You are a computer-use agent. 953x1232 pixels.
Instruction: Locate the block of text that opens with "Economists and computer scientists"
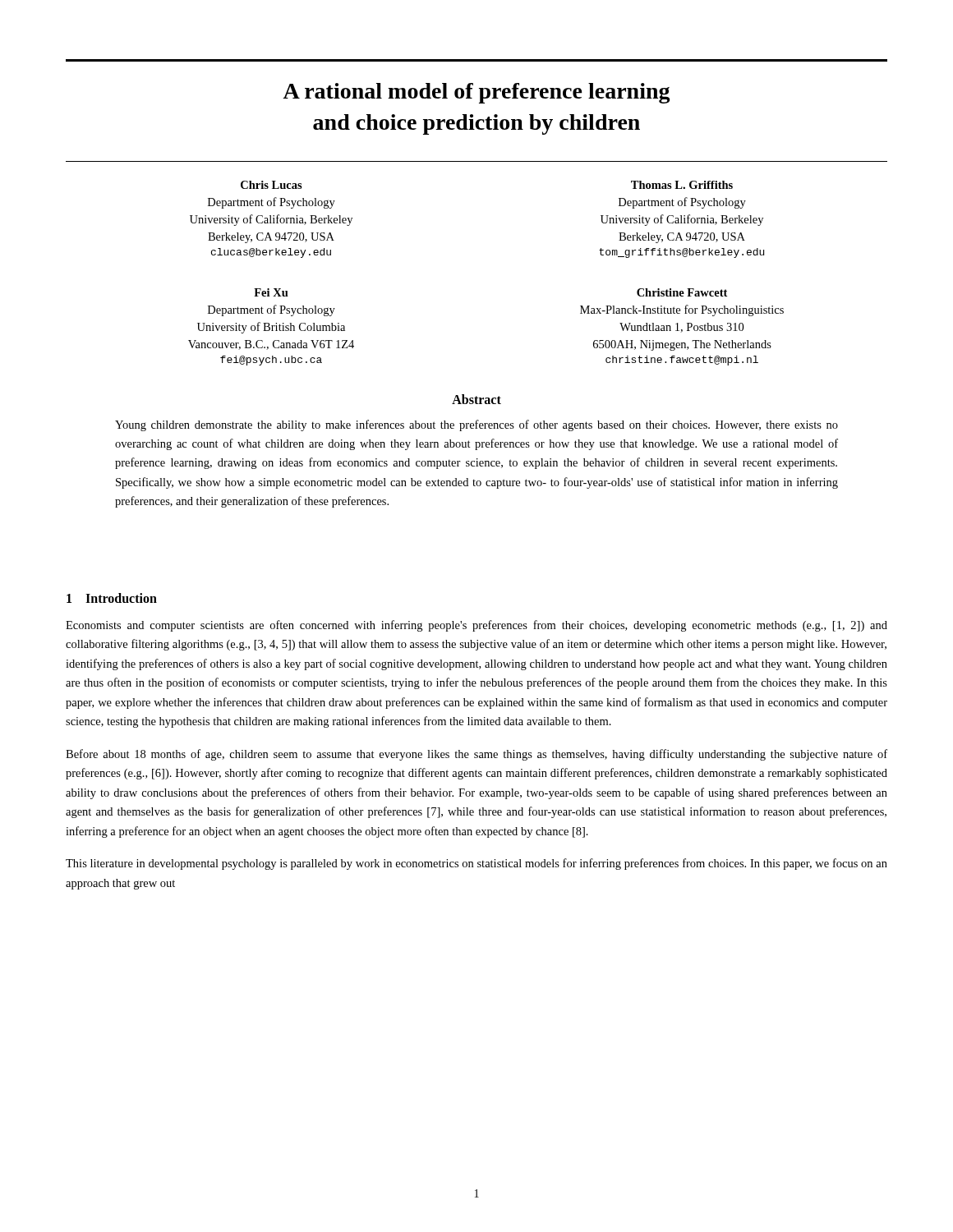click(x=476, y=673)
